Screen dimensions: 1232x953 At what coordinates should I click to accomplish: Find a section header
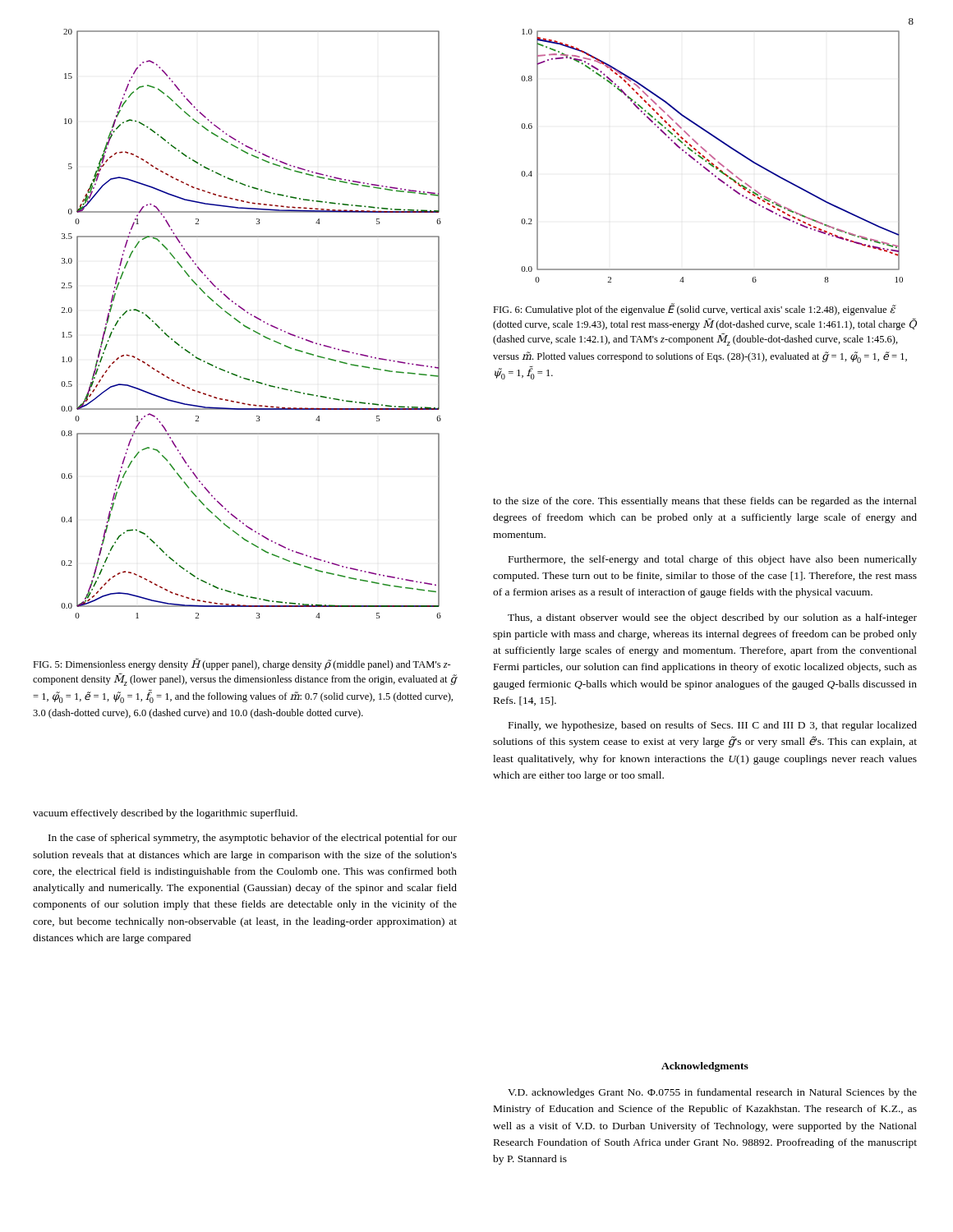[x=705, y=1066]
